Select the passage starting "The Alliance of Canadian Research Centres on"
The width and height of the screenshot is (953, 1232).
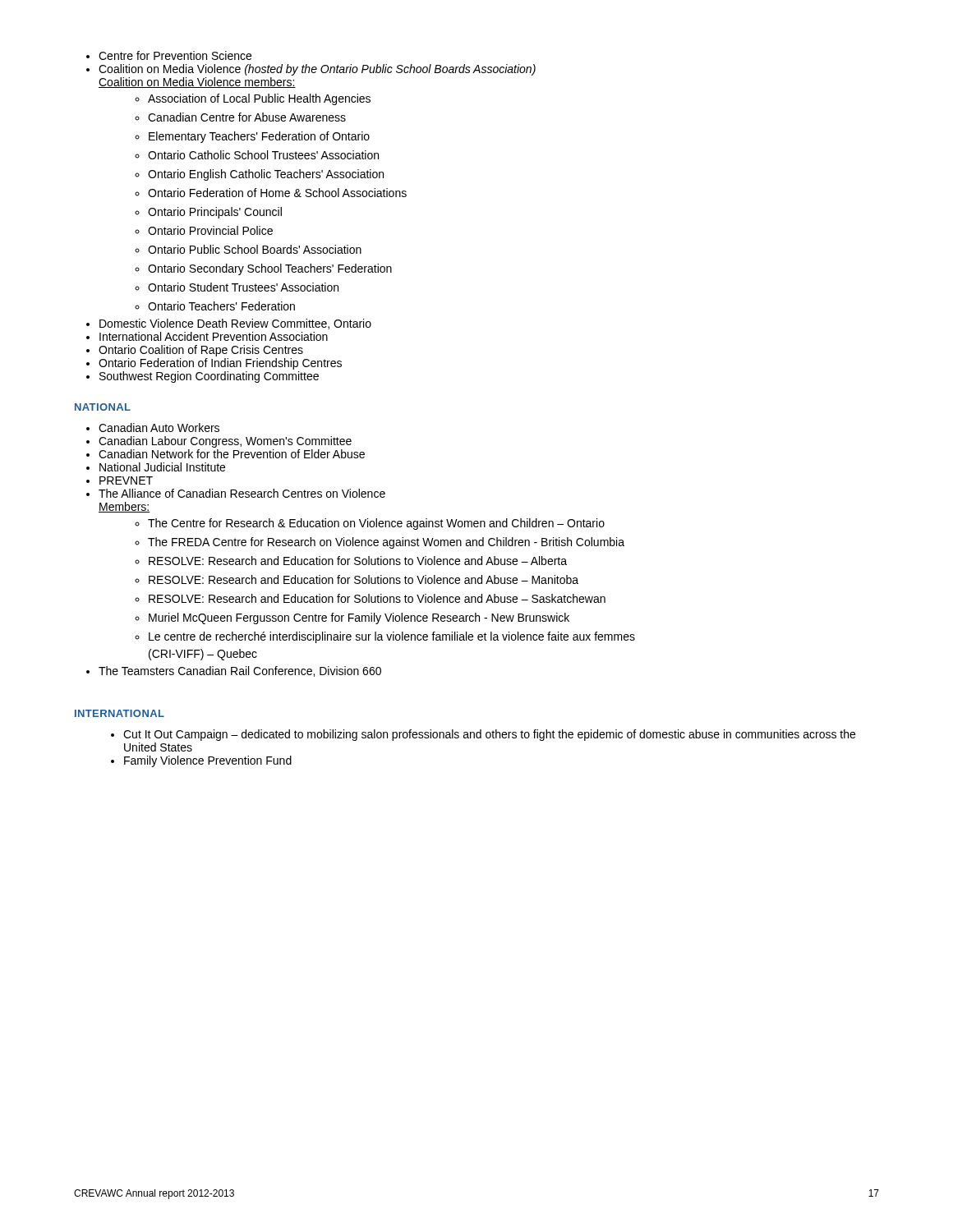click(x=489, y=575)
